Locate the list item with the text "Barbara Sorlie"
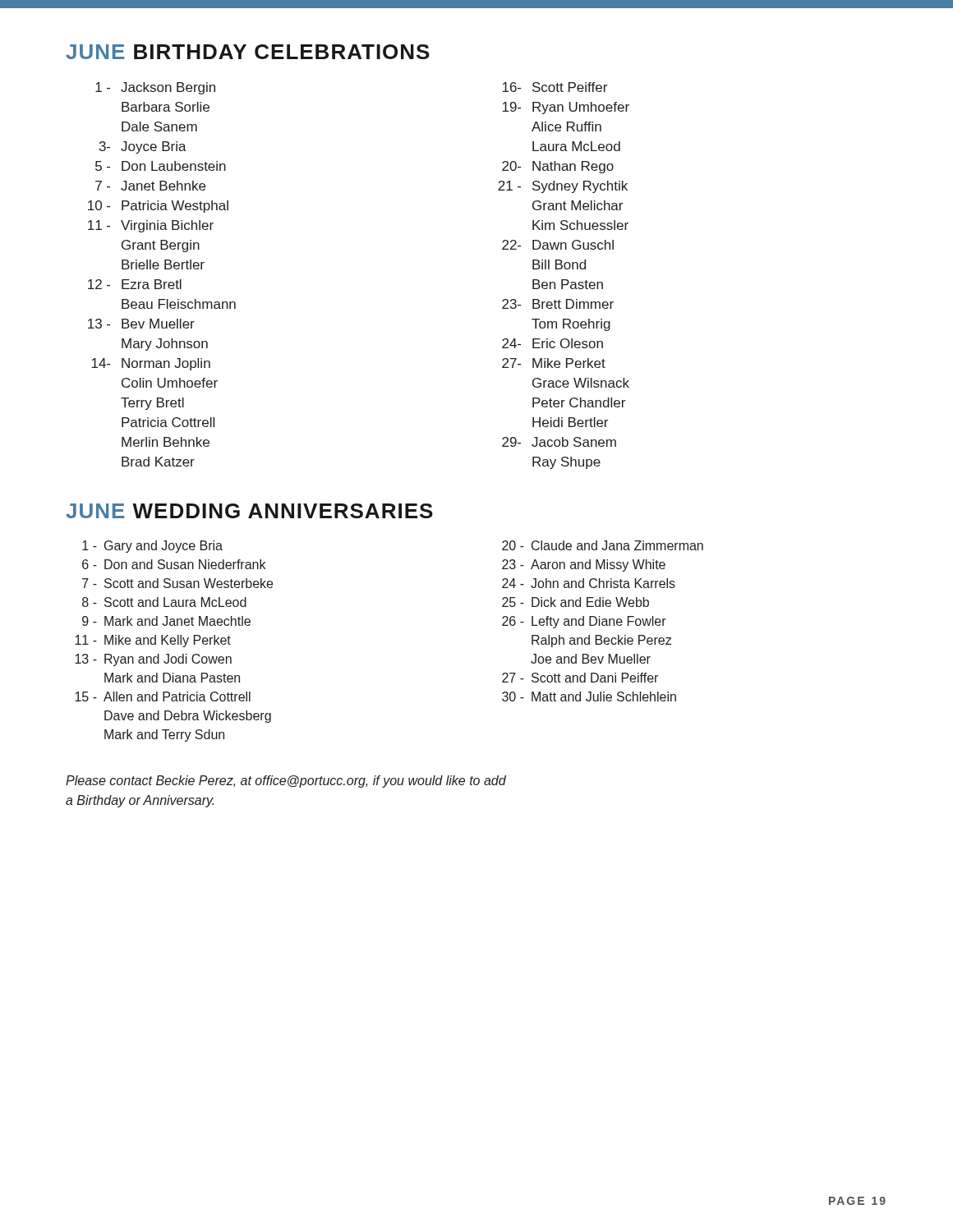 pos(165,107)
